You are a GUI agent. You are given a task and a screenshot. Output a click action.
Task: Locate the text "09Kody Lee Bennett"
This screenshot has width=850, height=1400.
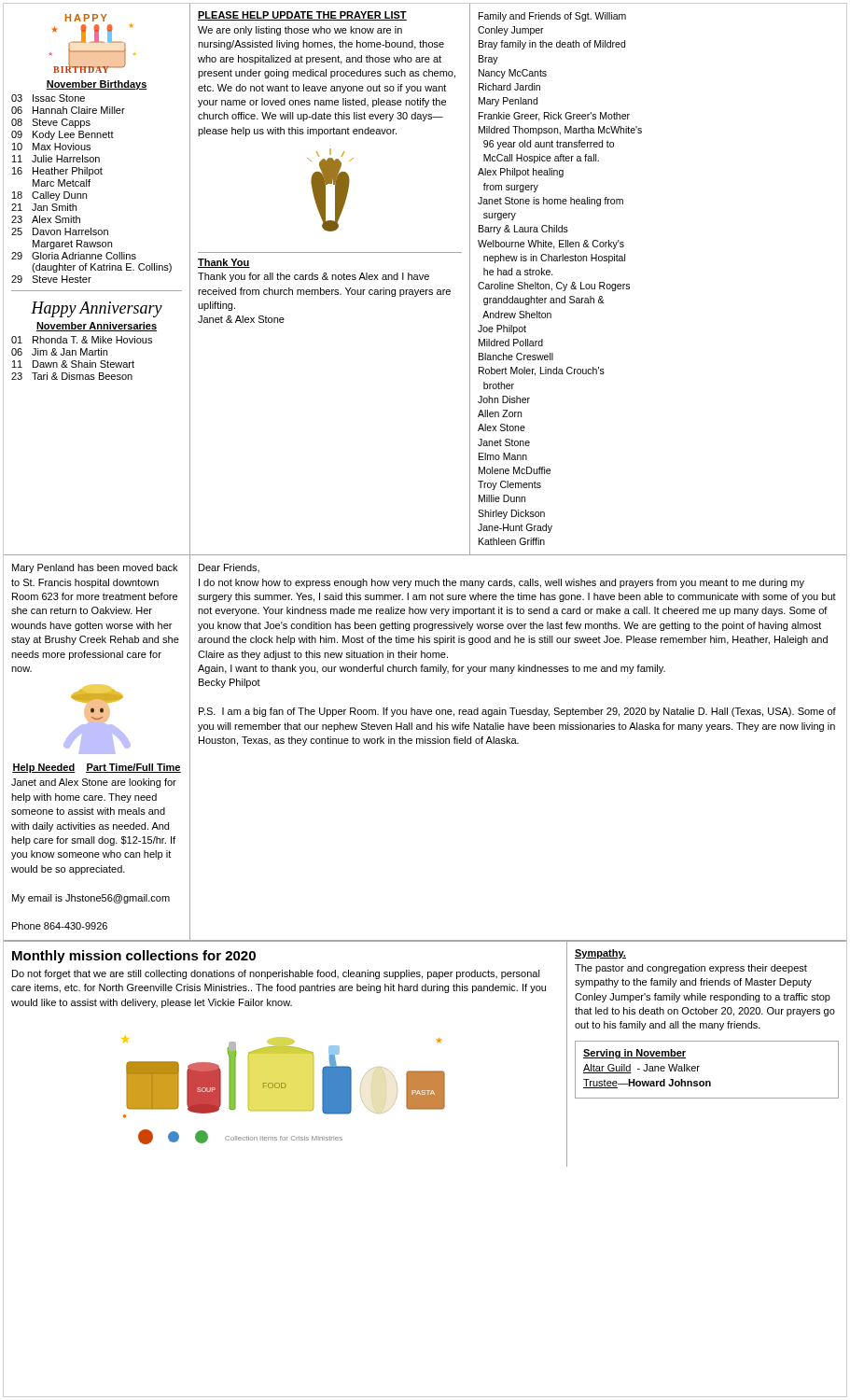pyautogui.click(x=97, y=134)
